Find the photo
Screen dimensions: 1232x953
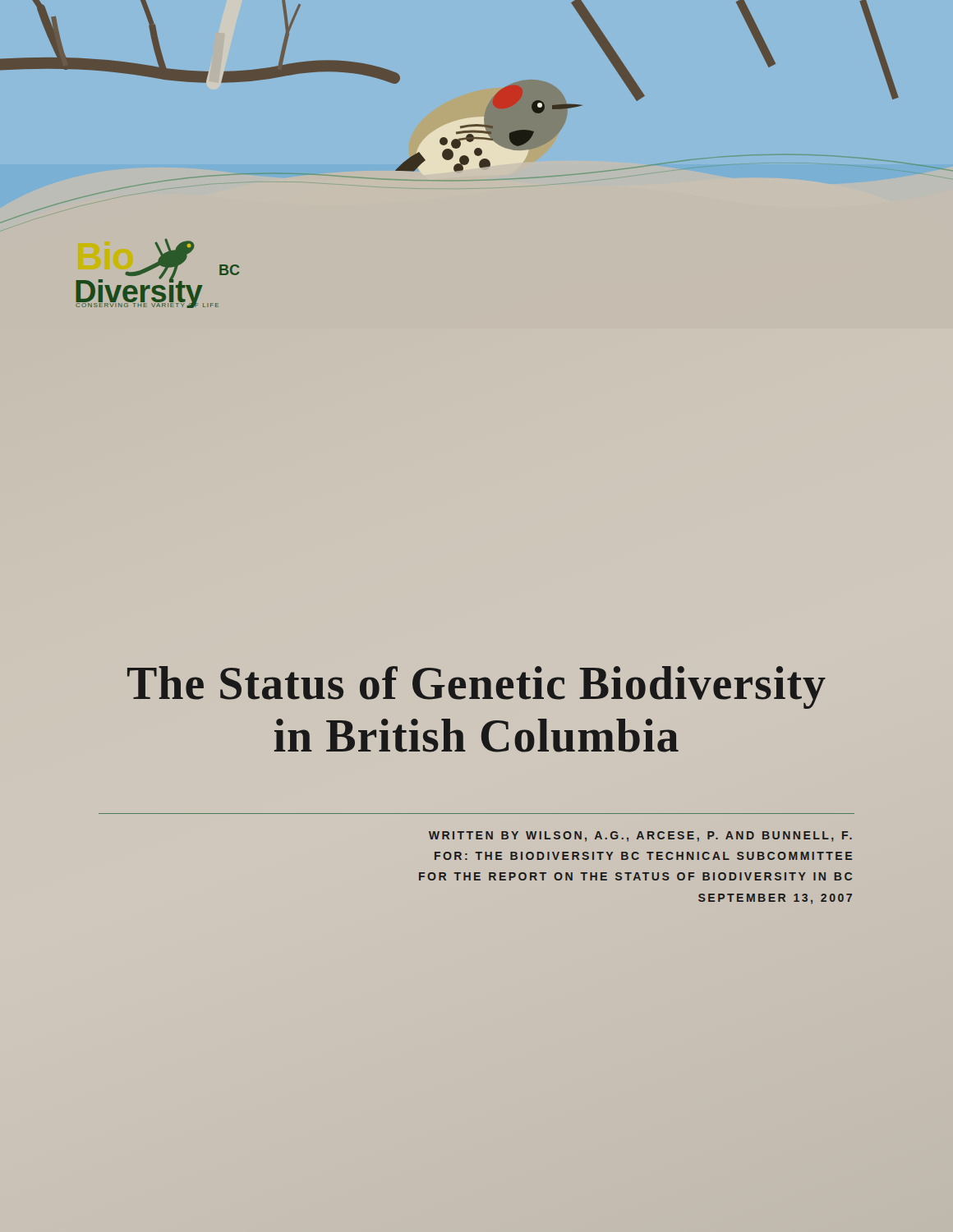[476, 616]
